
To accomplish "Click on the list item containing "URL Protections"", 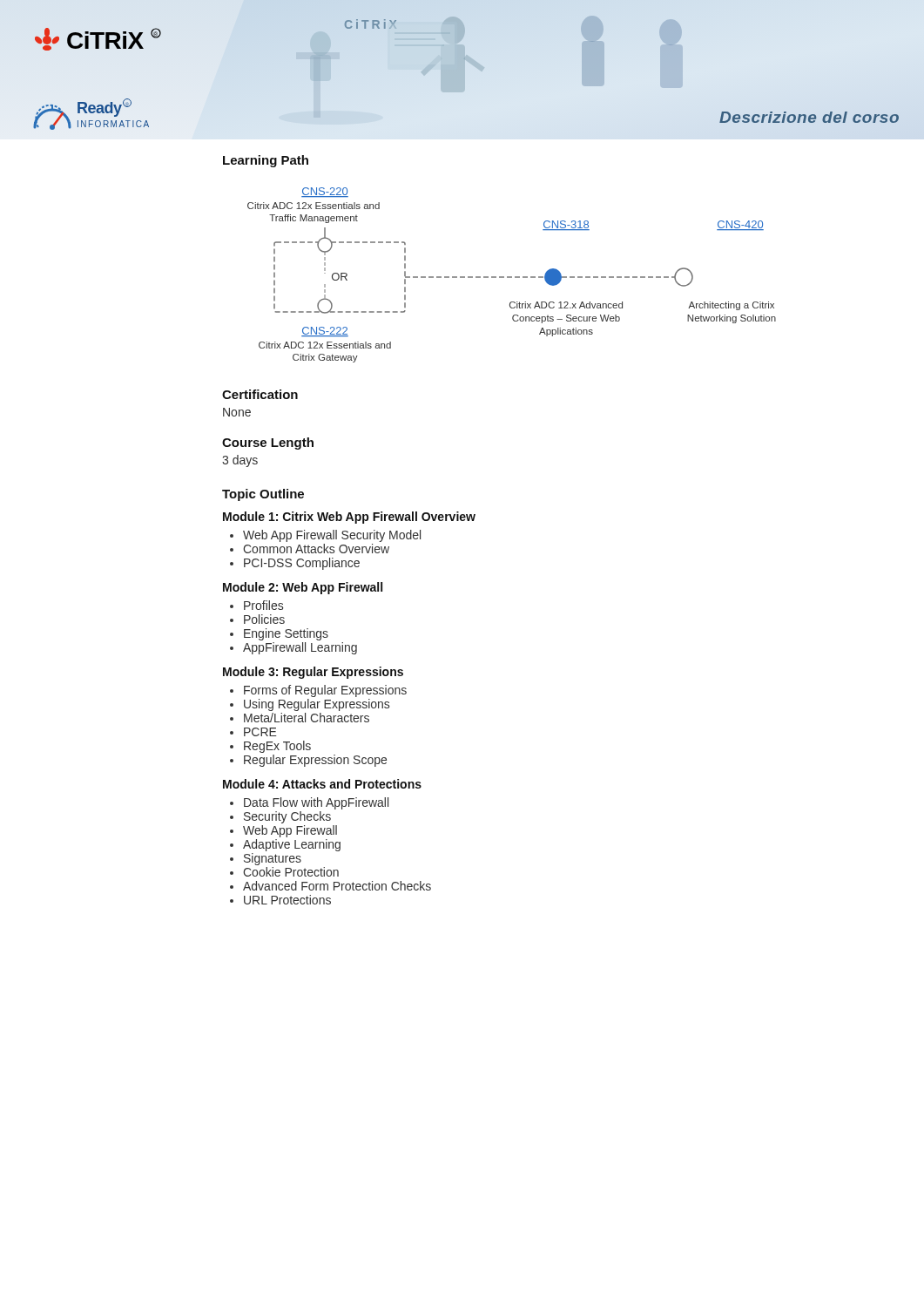I will [287, 900].
